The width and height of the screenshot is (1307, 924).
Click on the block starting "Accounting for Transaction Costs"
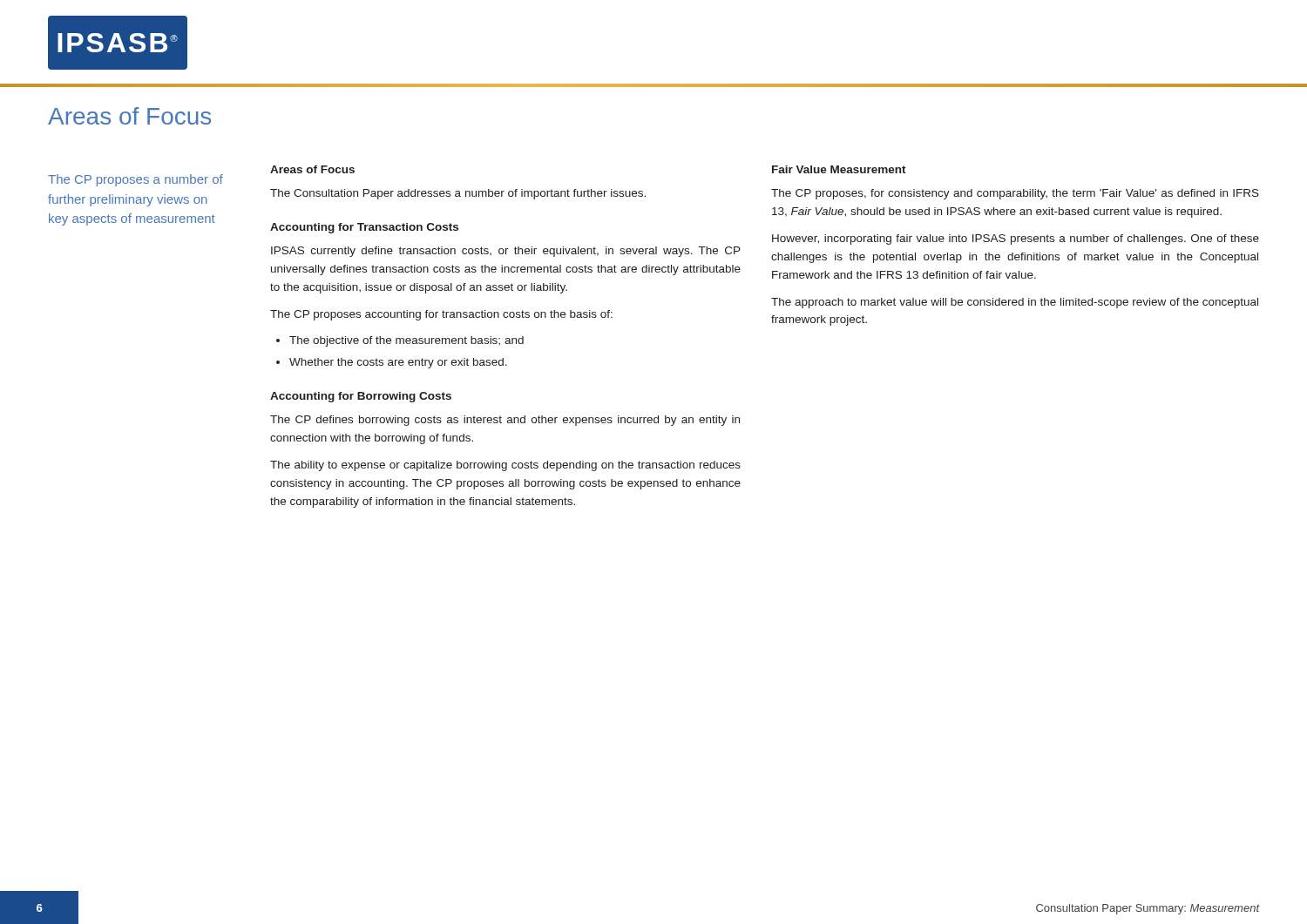point(365,227)
